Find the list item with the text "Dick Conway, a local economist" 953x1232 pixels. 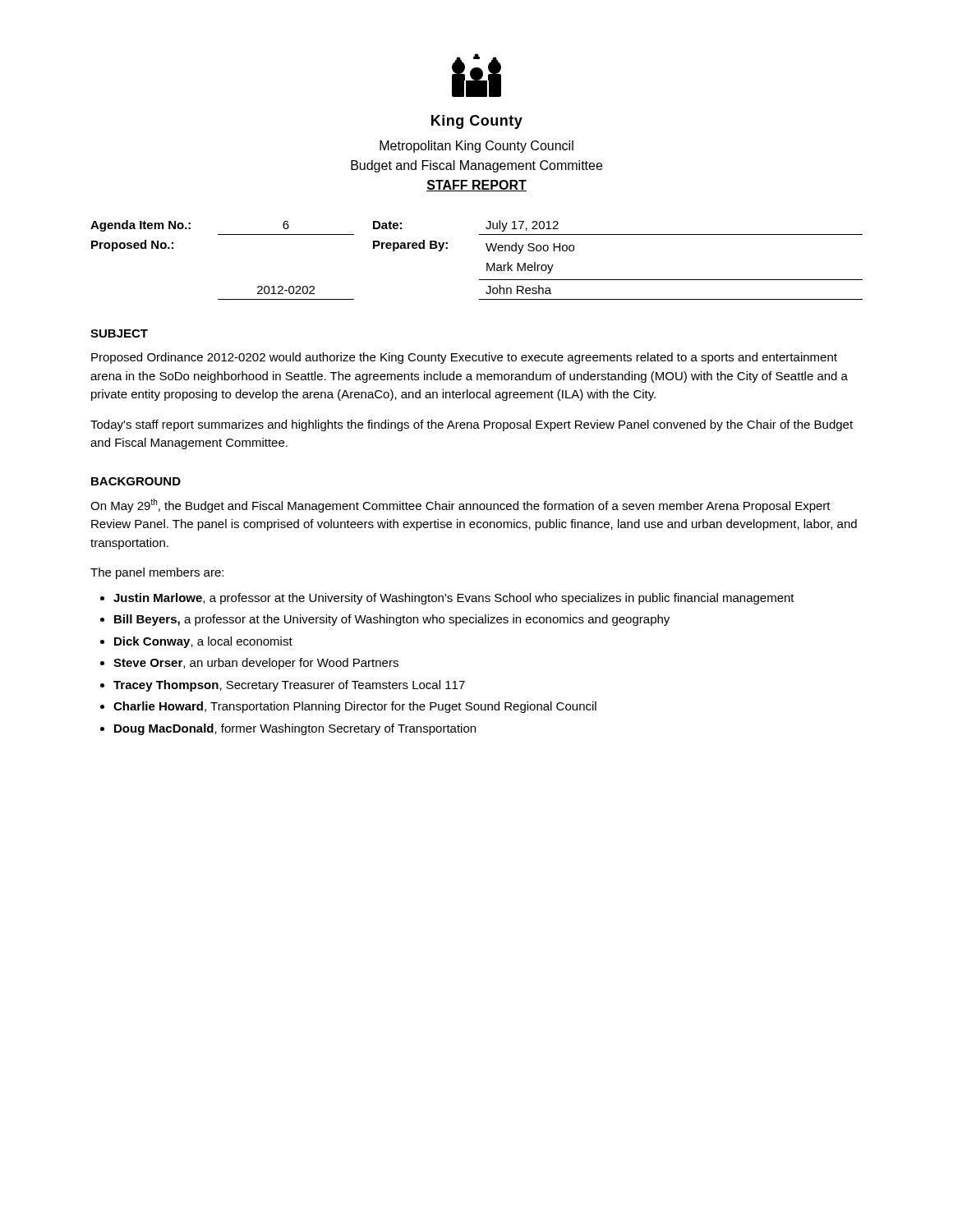pyautogui.click(x=203, y=641)
